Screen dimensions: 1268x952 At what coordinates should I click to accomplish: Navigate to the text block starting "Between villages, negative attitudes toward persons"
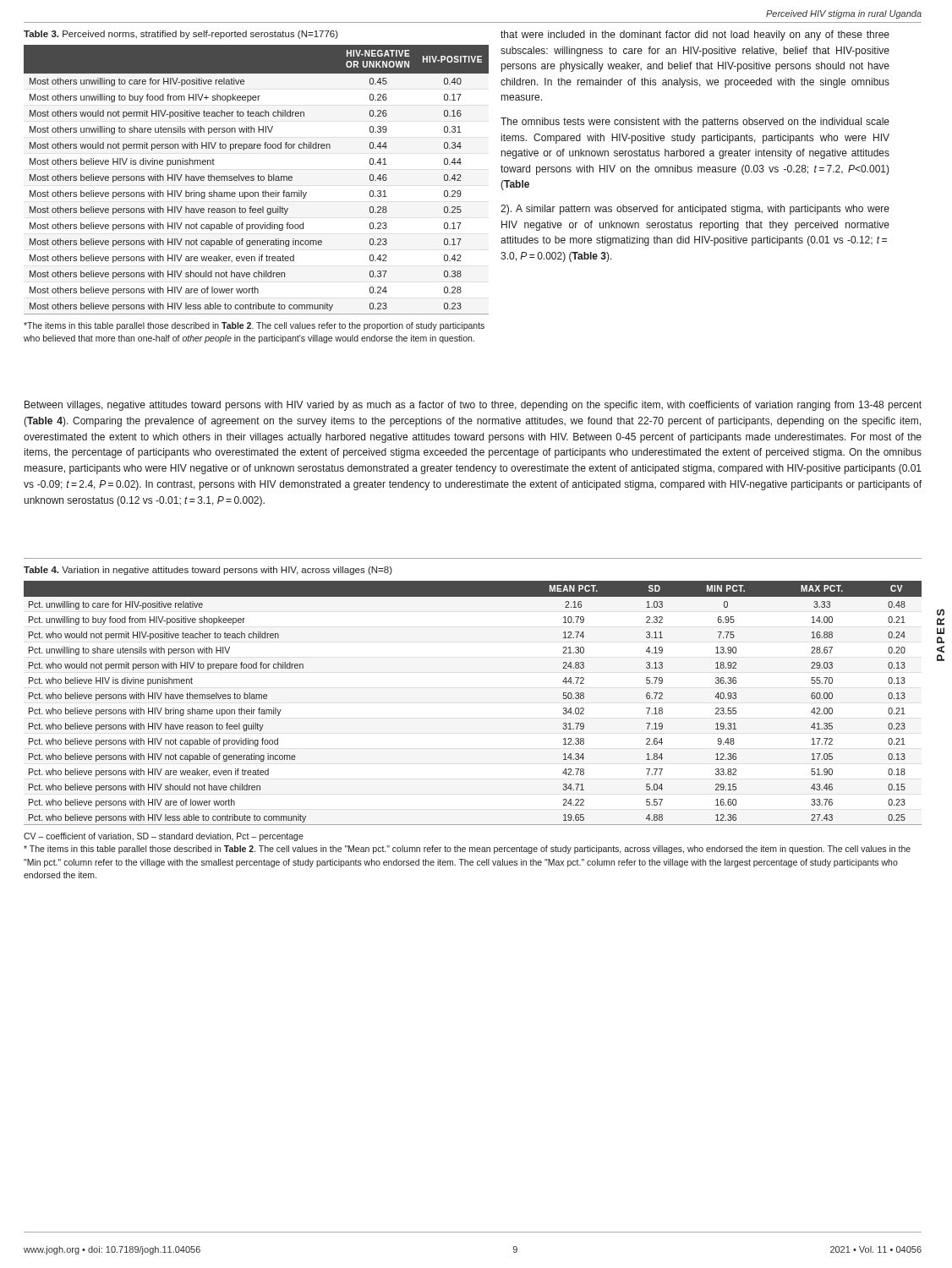(x=473, y=453)
